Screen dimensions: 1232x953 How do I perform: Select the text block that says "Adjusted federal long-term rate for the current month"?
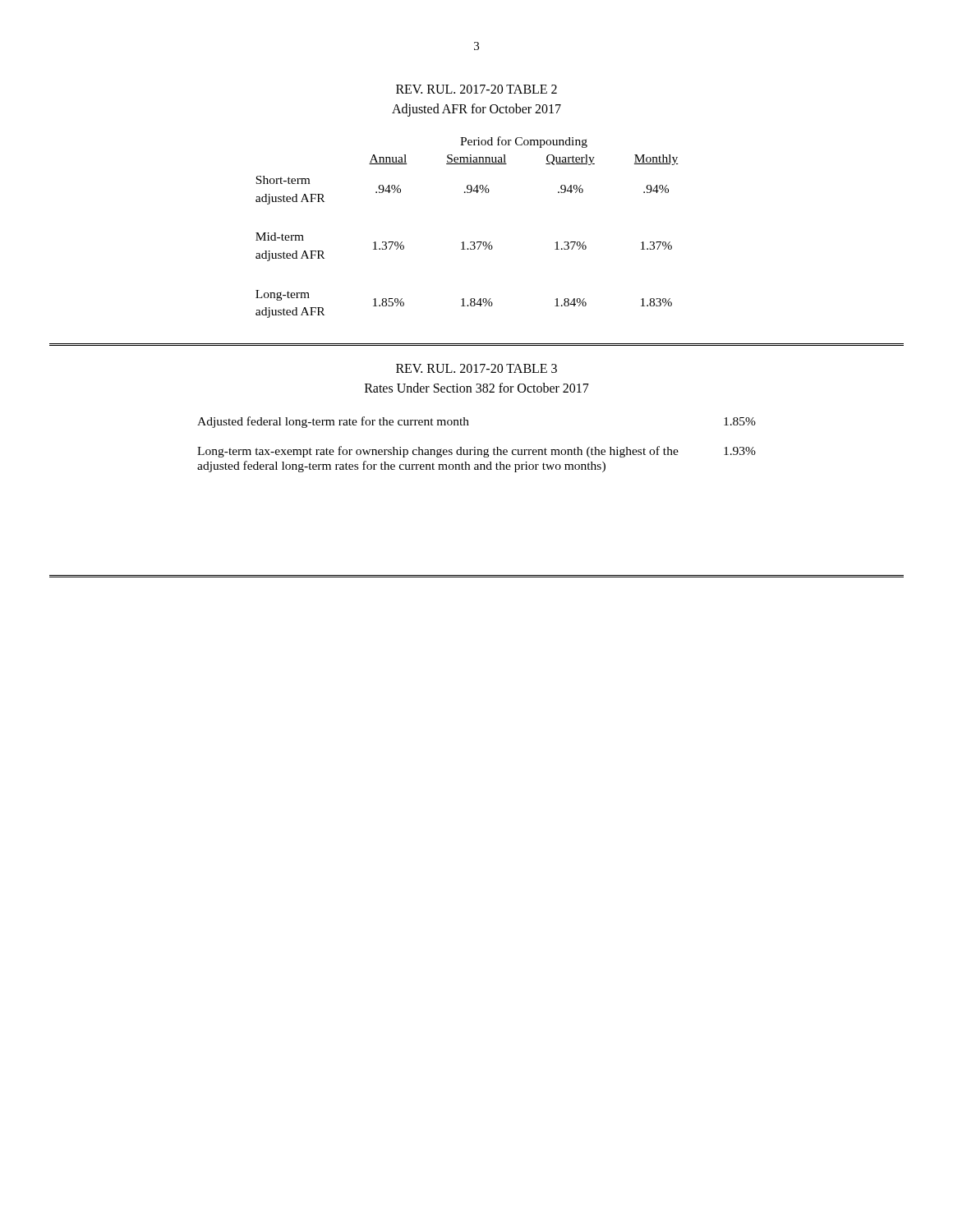[x=476, y=421]
